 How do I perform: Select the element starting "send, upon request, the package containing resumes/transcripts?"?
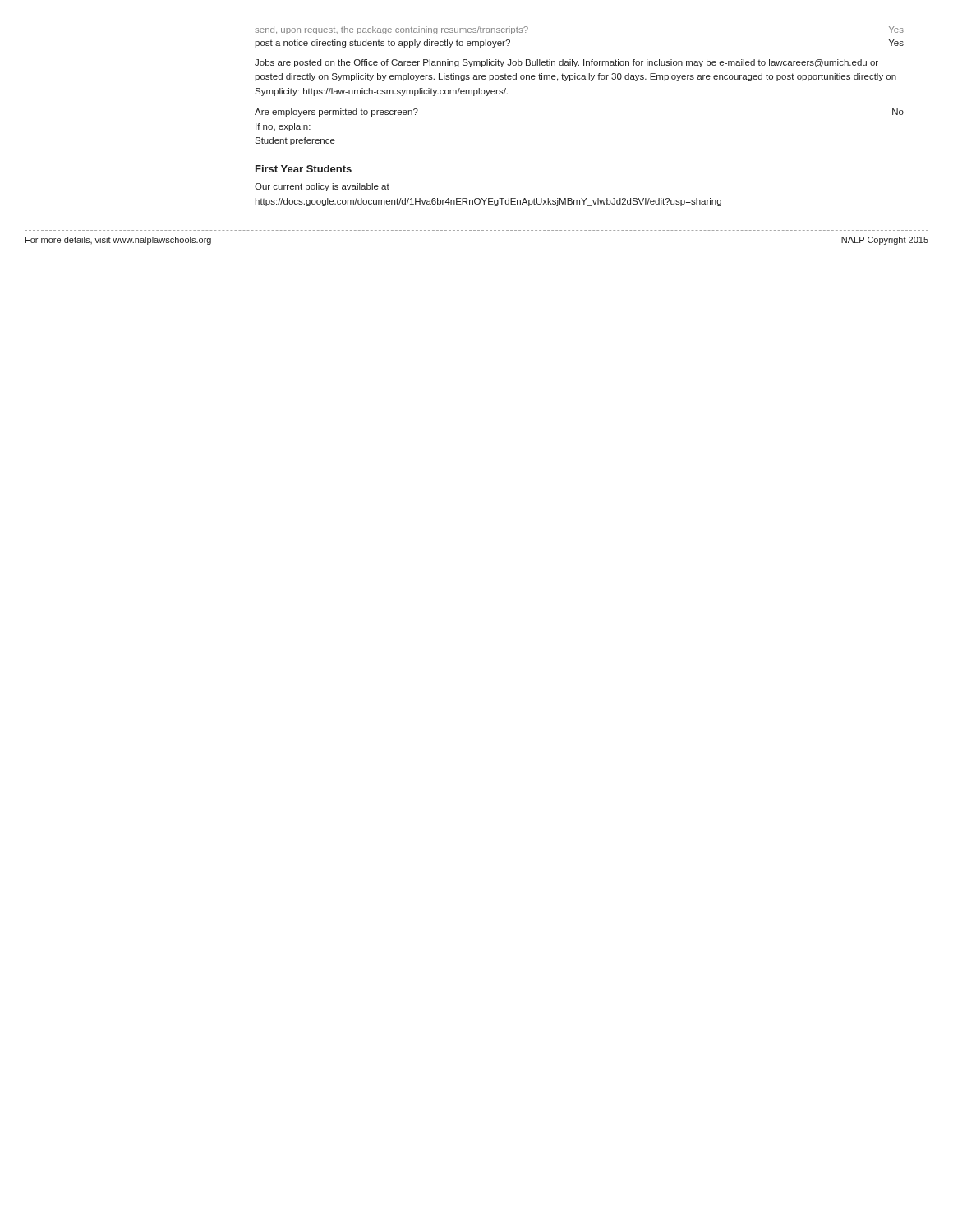tap(391, 30)
